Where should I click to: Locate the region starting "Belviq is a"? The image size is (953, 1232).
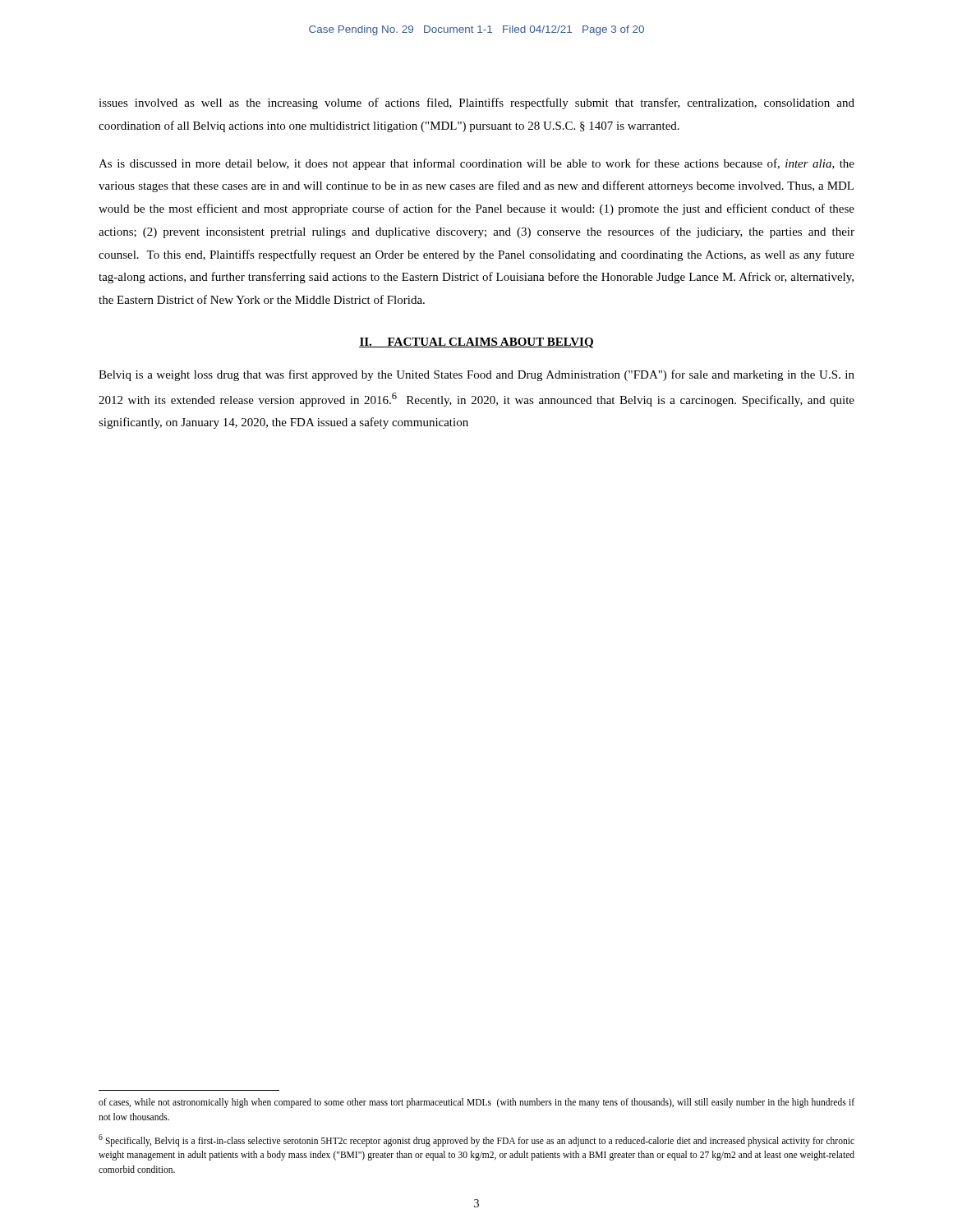tap(476, 399)
